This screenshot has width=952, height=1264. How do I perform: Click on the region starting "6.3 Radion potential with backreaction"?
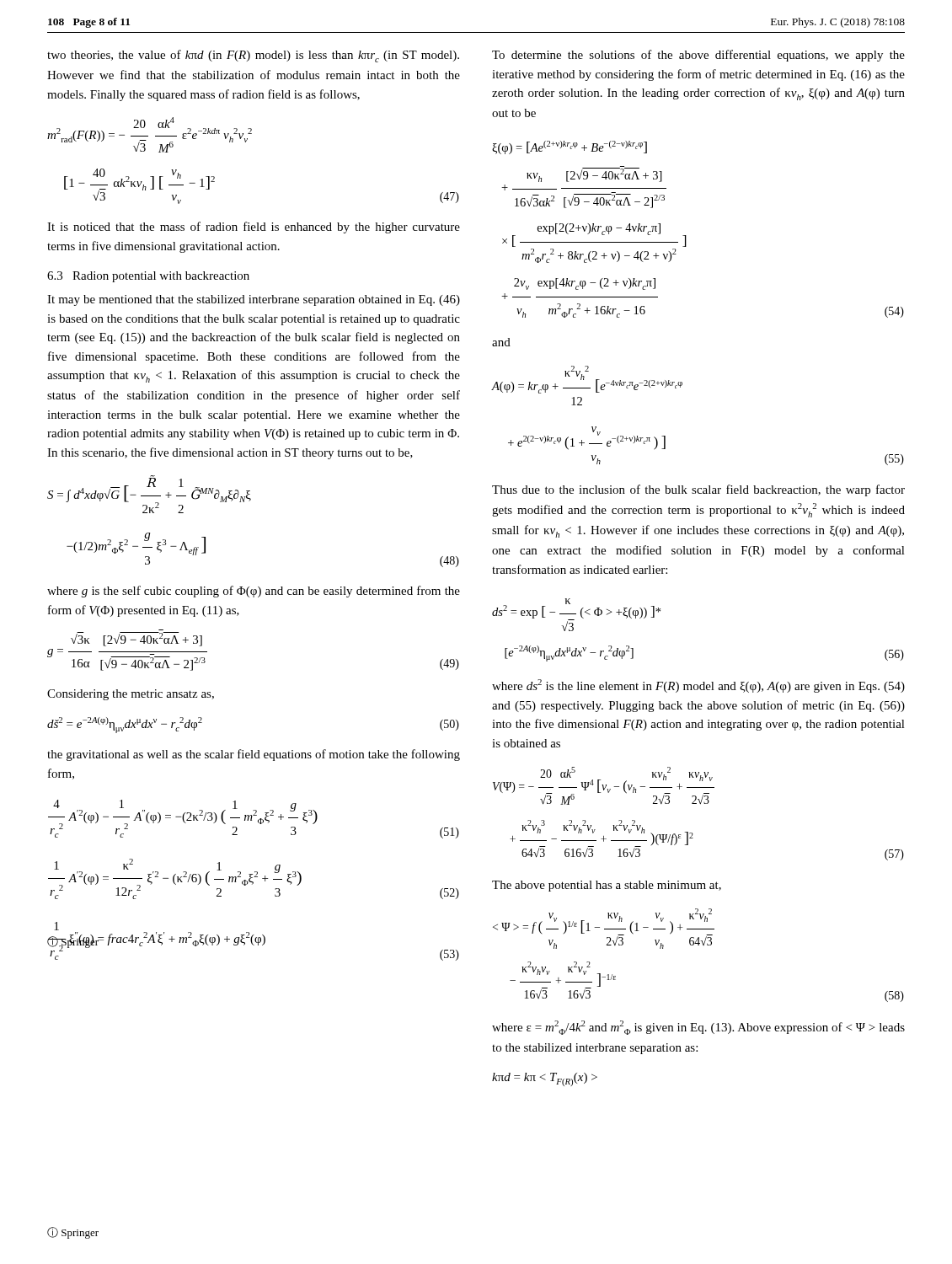point(148,276)
